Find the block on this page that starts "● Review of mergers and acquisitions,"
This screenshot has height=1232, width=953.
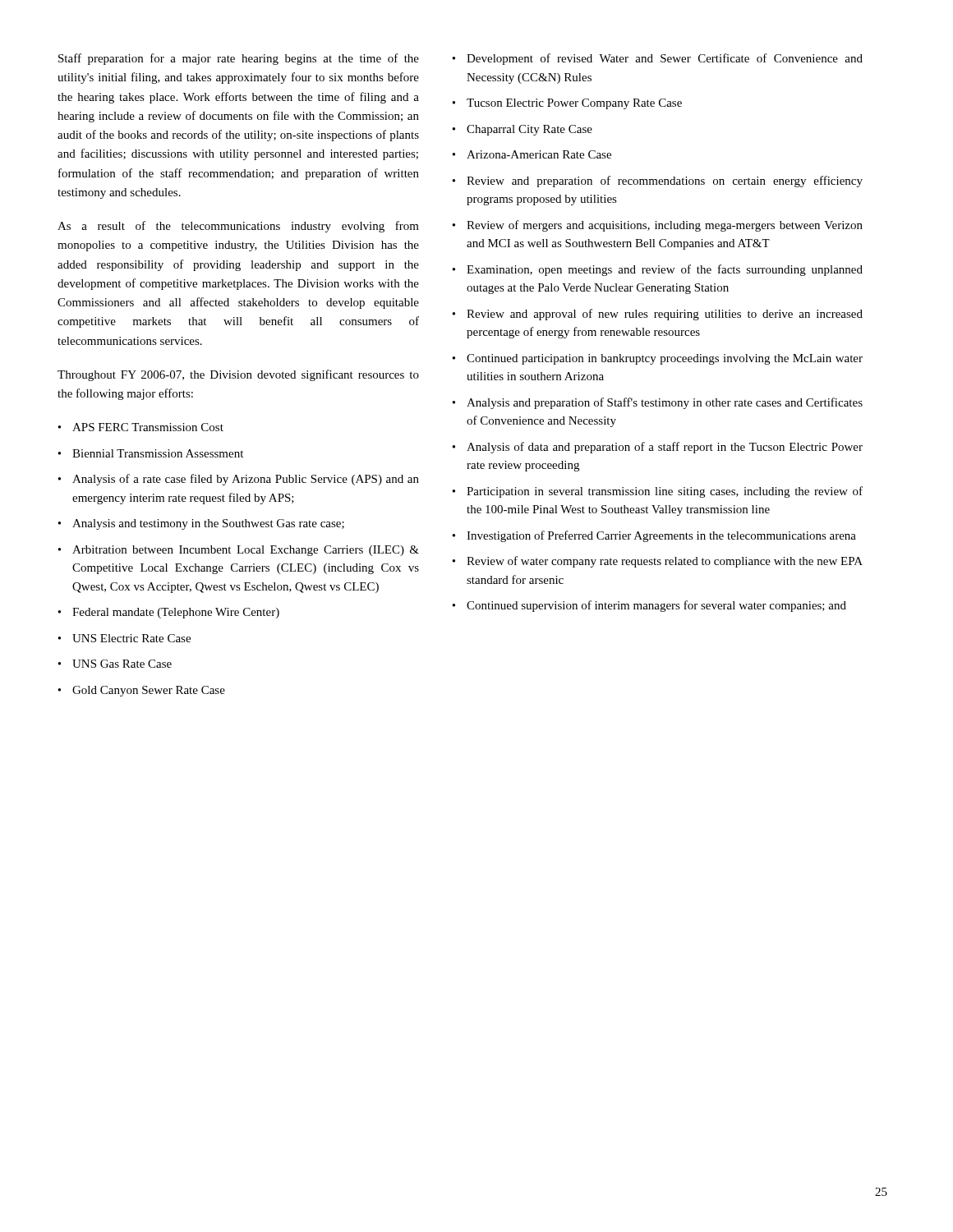[x=657, y=234]
